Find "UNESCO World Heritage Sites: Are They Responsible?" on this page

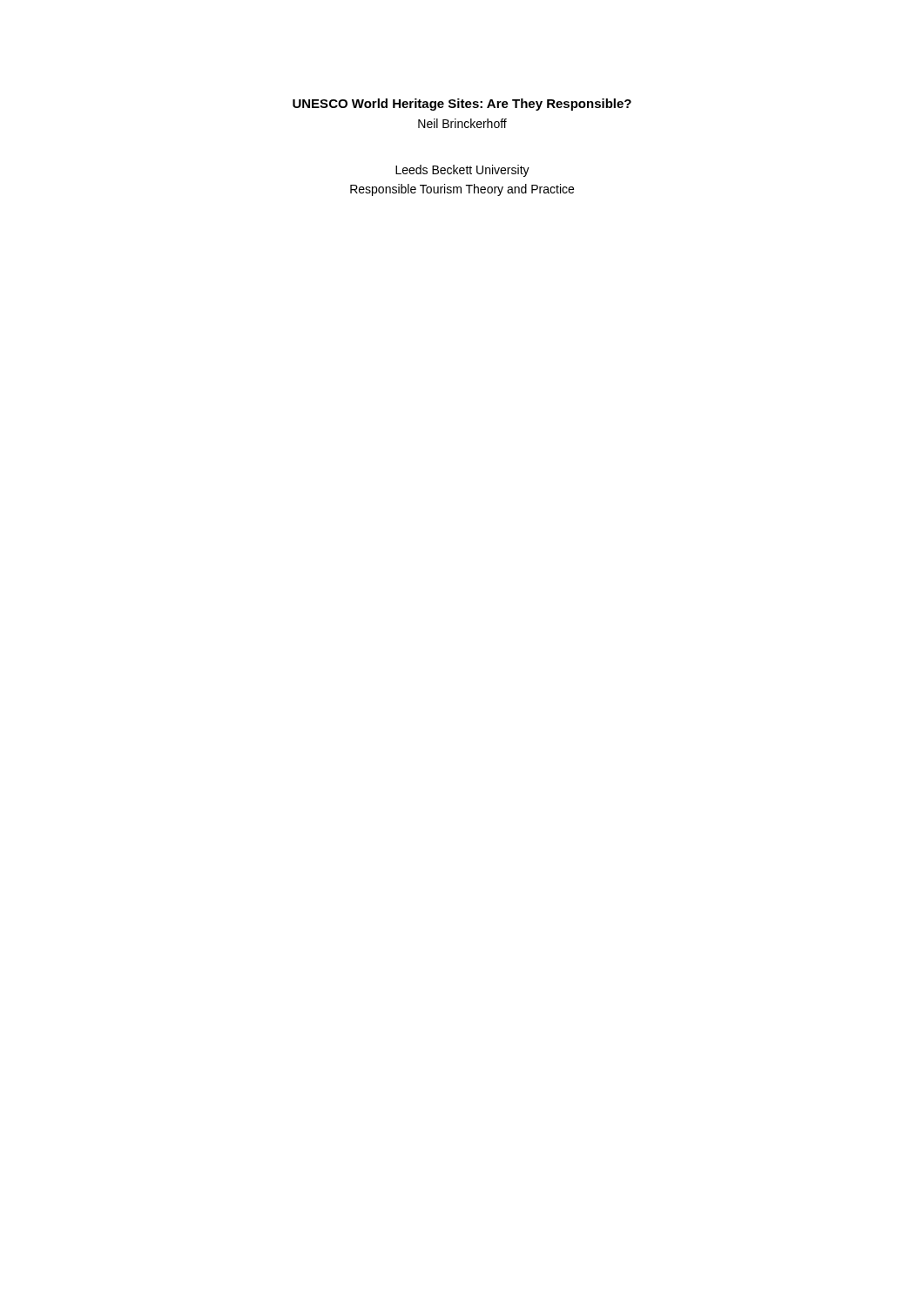[x=462, y=103]
